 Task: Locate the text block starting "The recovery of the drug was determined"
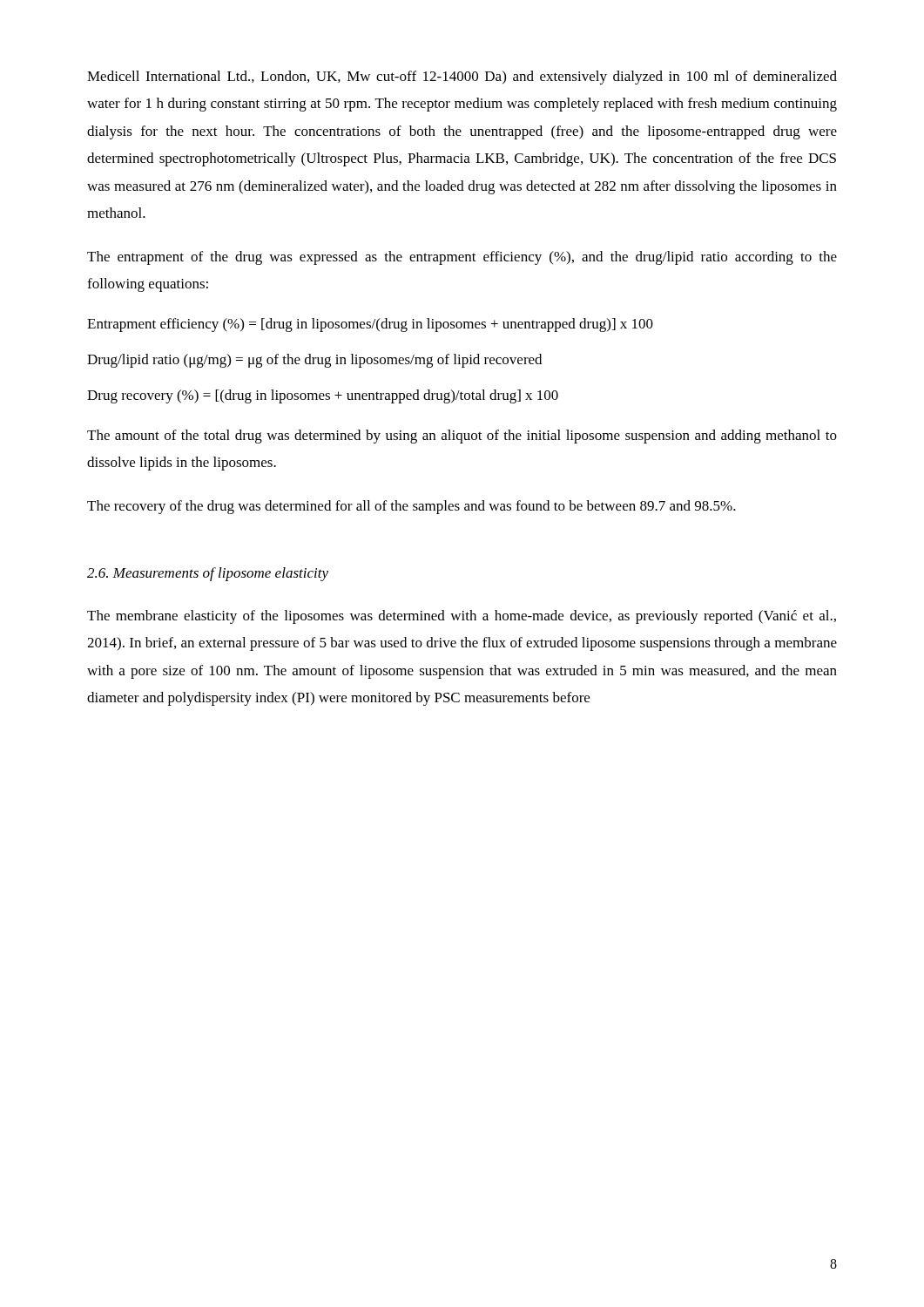coord(462,506)
